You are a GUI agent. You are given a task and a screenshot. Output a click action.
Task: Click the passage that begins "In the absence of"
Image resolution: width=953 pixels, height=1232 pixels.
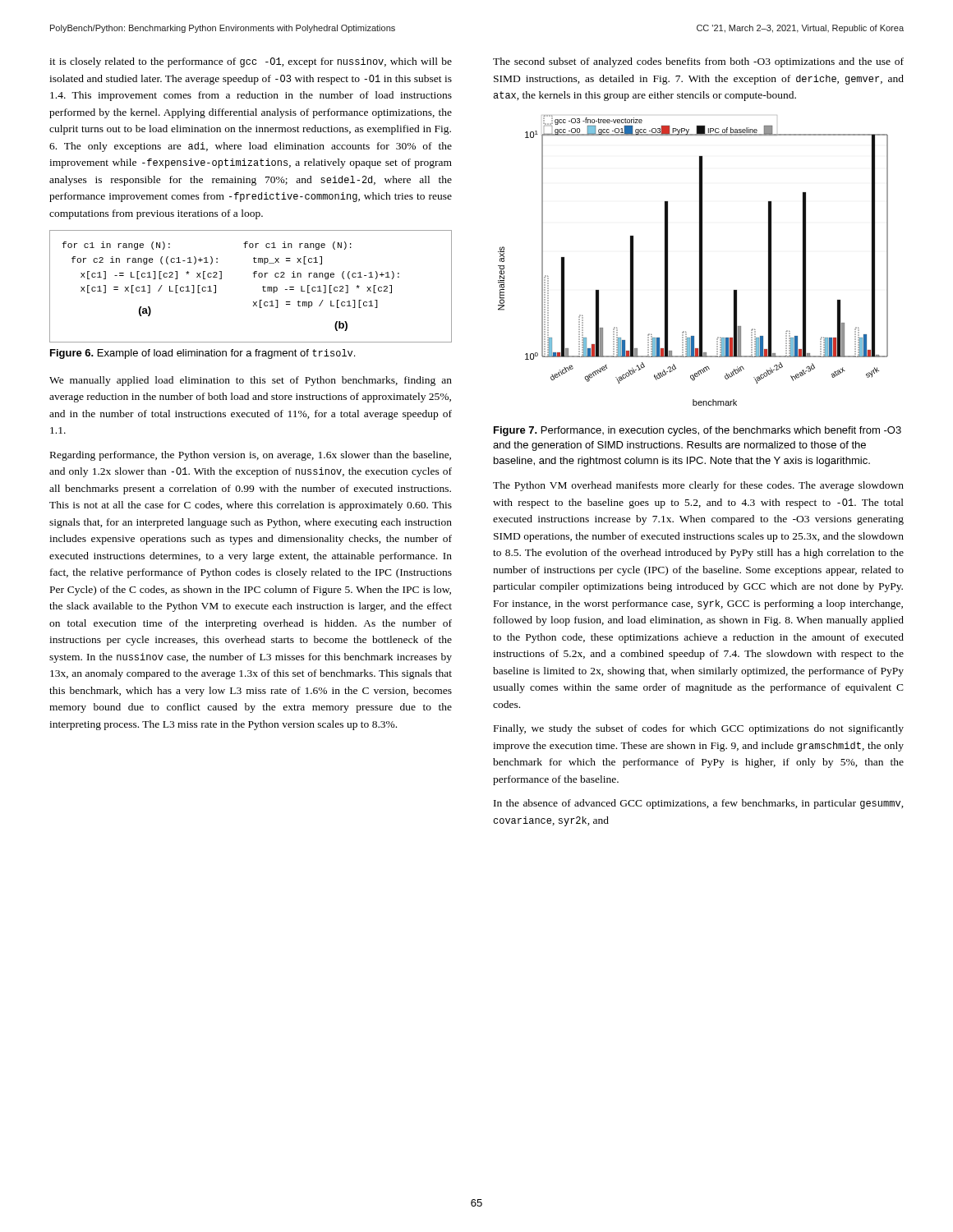pos(698,812)
